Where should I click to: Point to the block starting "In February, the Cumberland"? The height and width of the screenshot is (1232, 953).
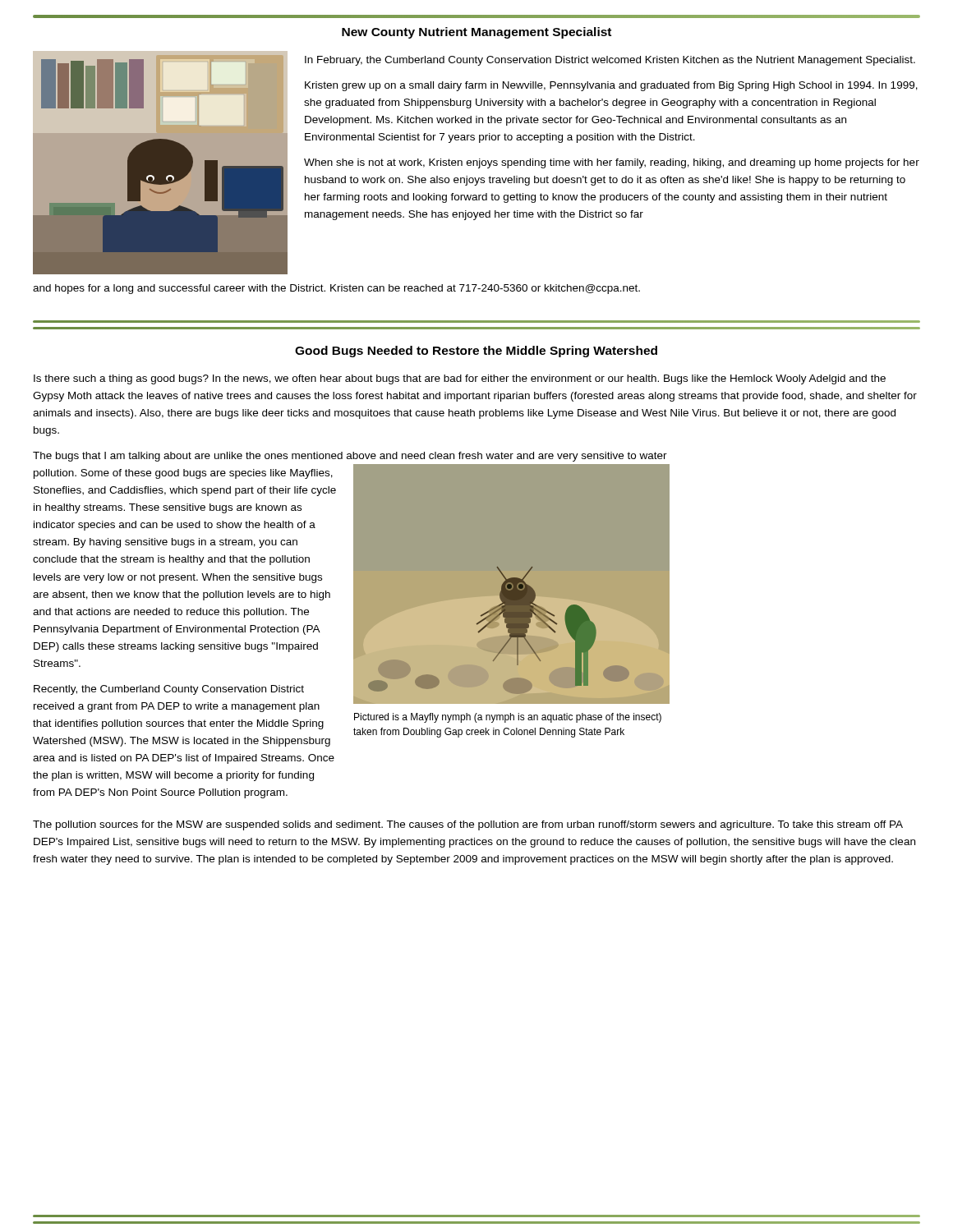coord(612,137)
